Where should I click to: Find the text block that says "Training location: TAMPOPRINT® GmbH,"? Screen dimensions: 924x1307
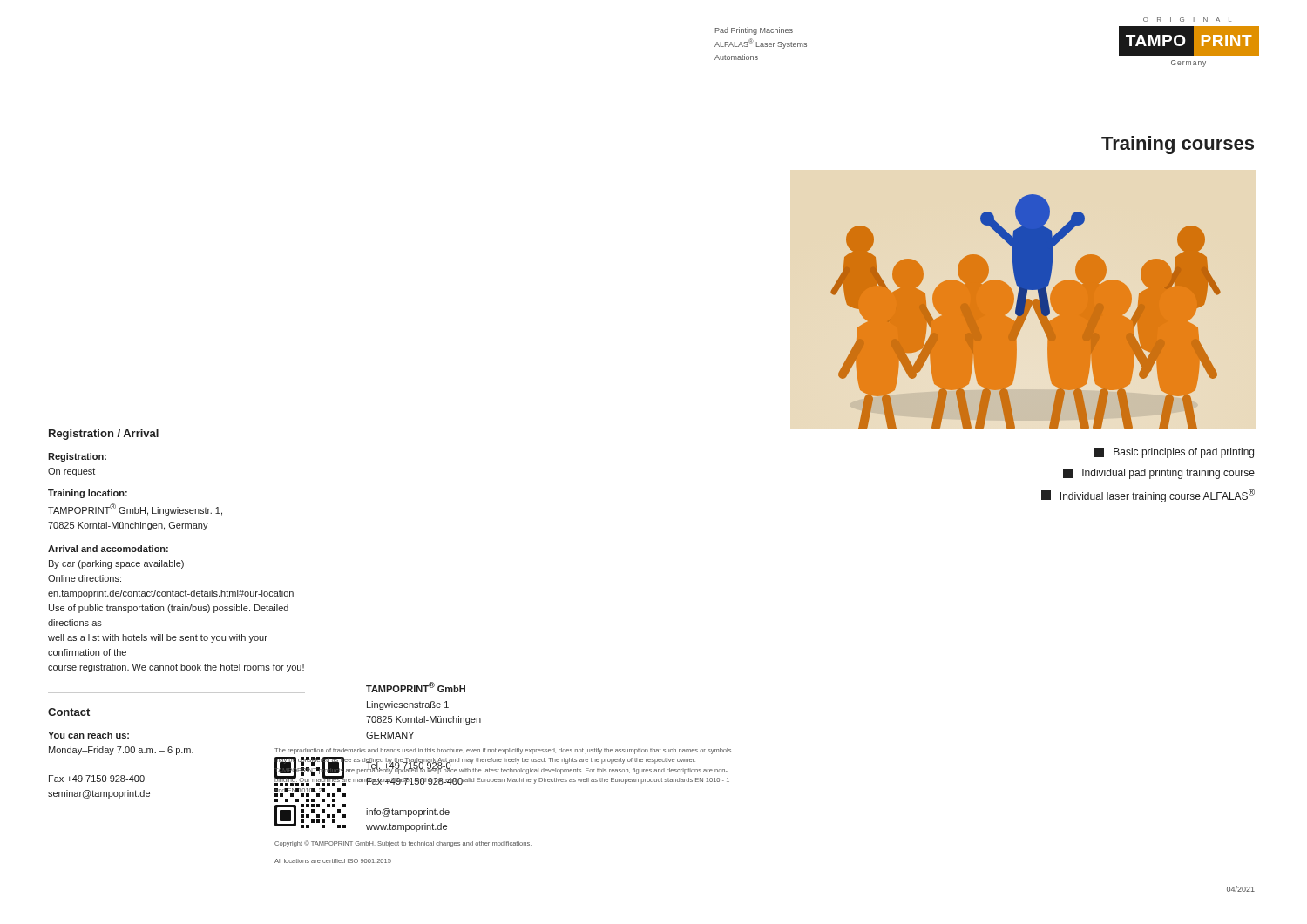tap(135, 509)
